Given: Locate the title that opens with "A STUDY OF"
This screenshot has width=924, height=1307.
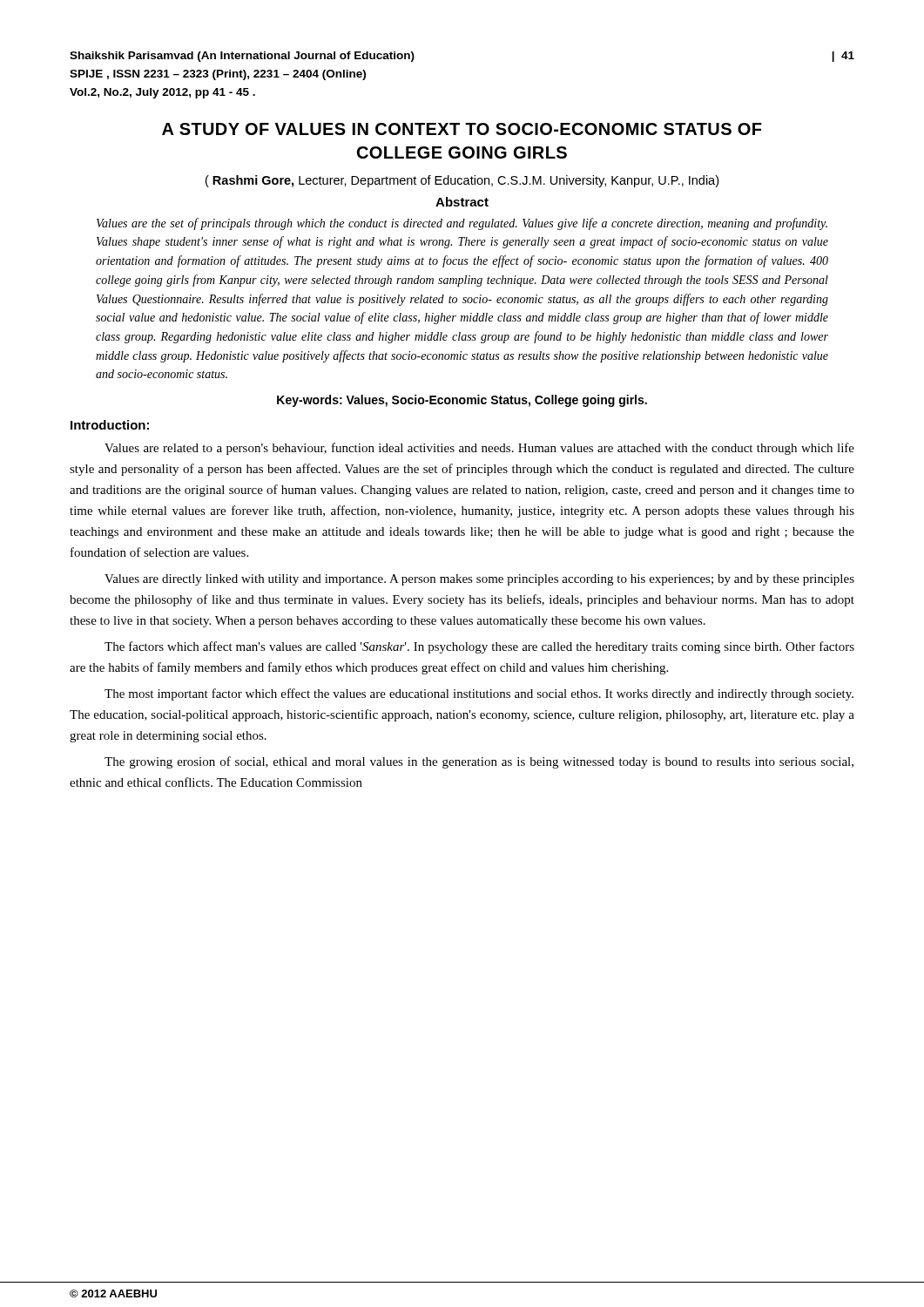Looking at the screenshot, I should [462, 141].
